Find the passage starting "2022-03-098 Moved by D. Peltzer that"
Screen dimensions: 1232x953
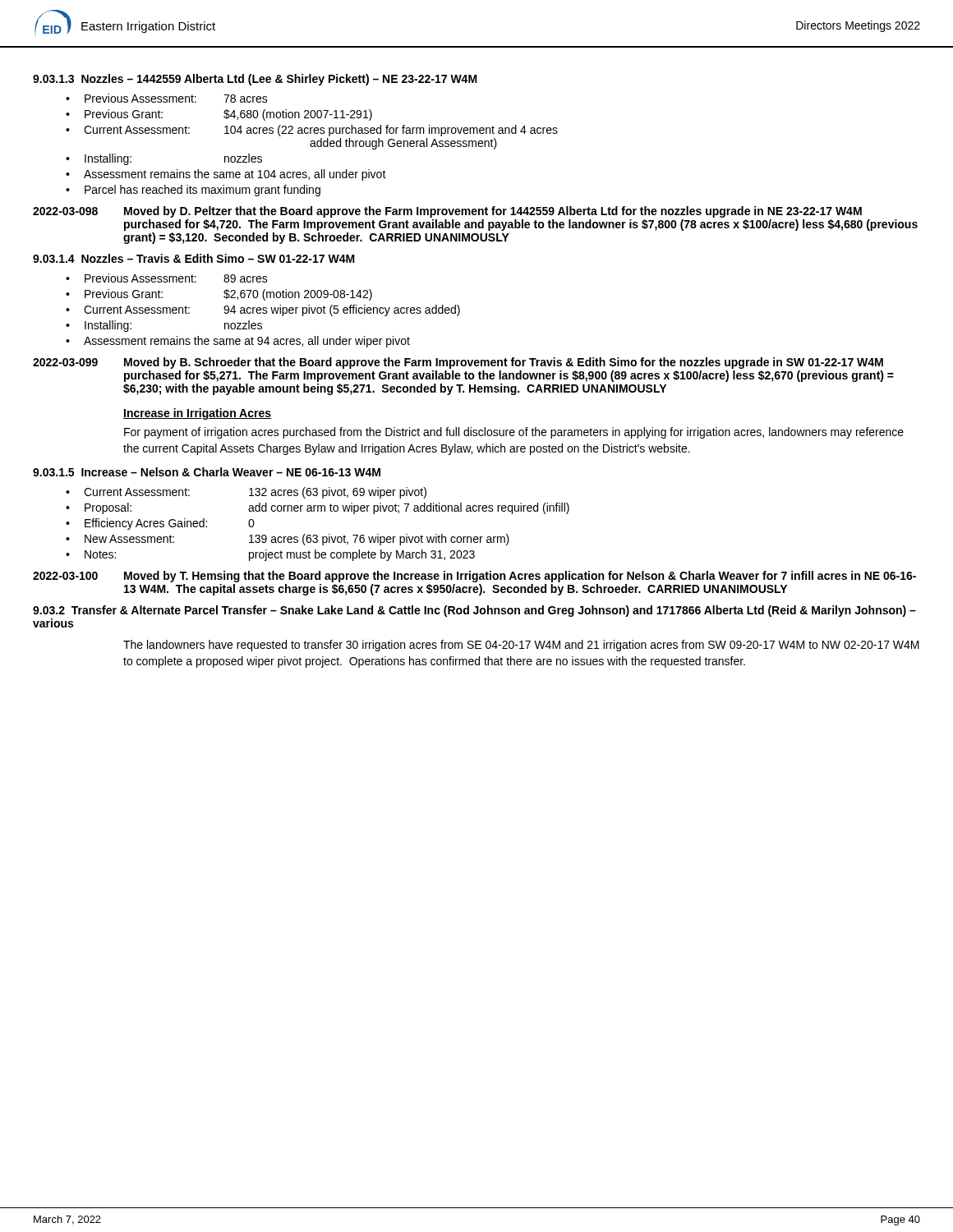click(x=476, y=224)
